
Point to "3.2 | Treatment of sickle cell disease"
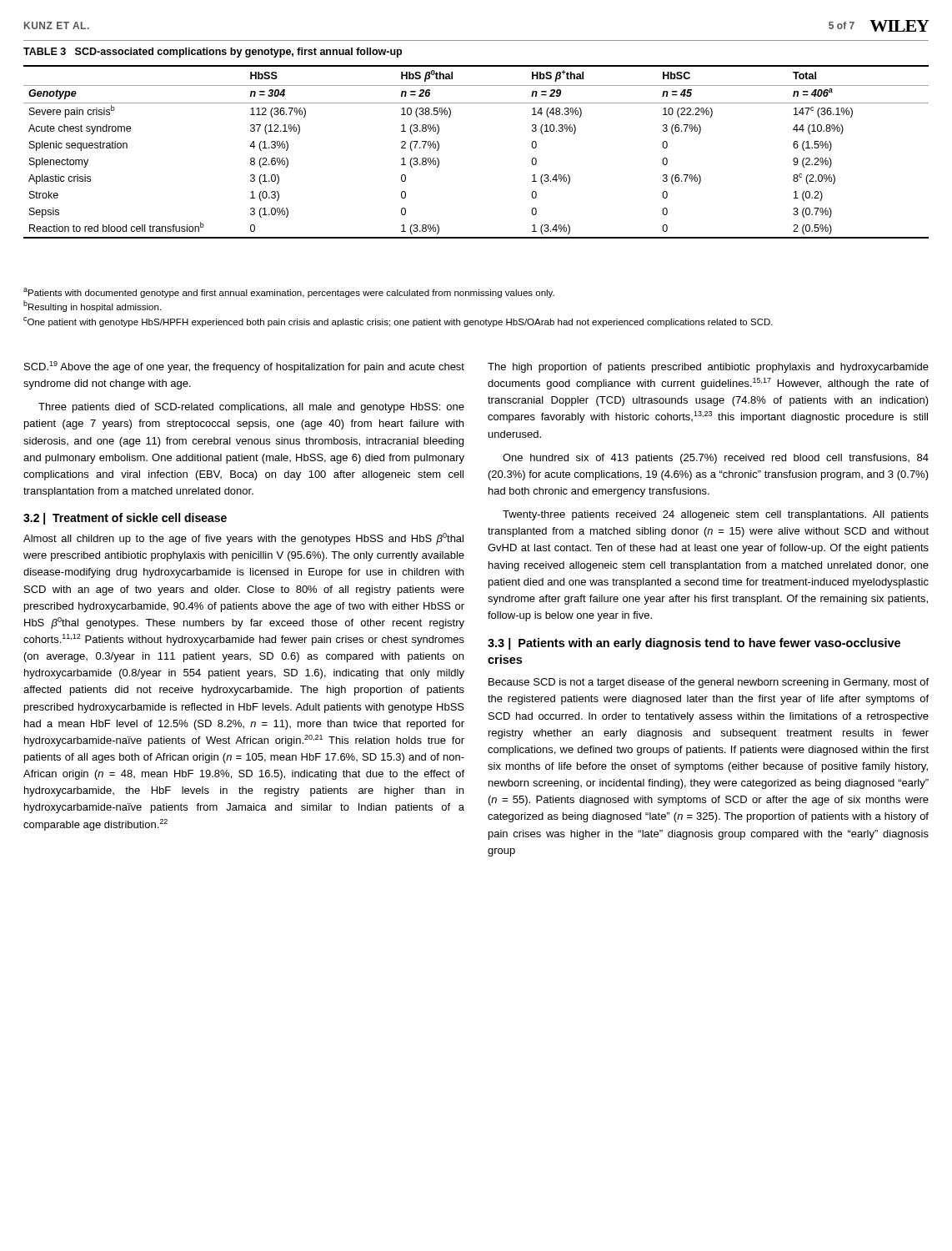125,518
